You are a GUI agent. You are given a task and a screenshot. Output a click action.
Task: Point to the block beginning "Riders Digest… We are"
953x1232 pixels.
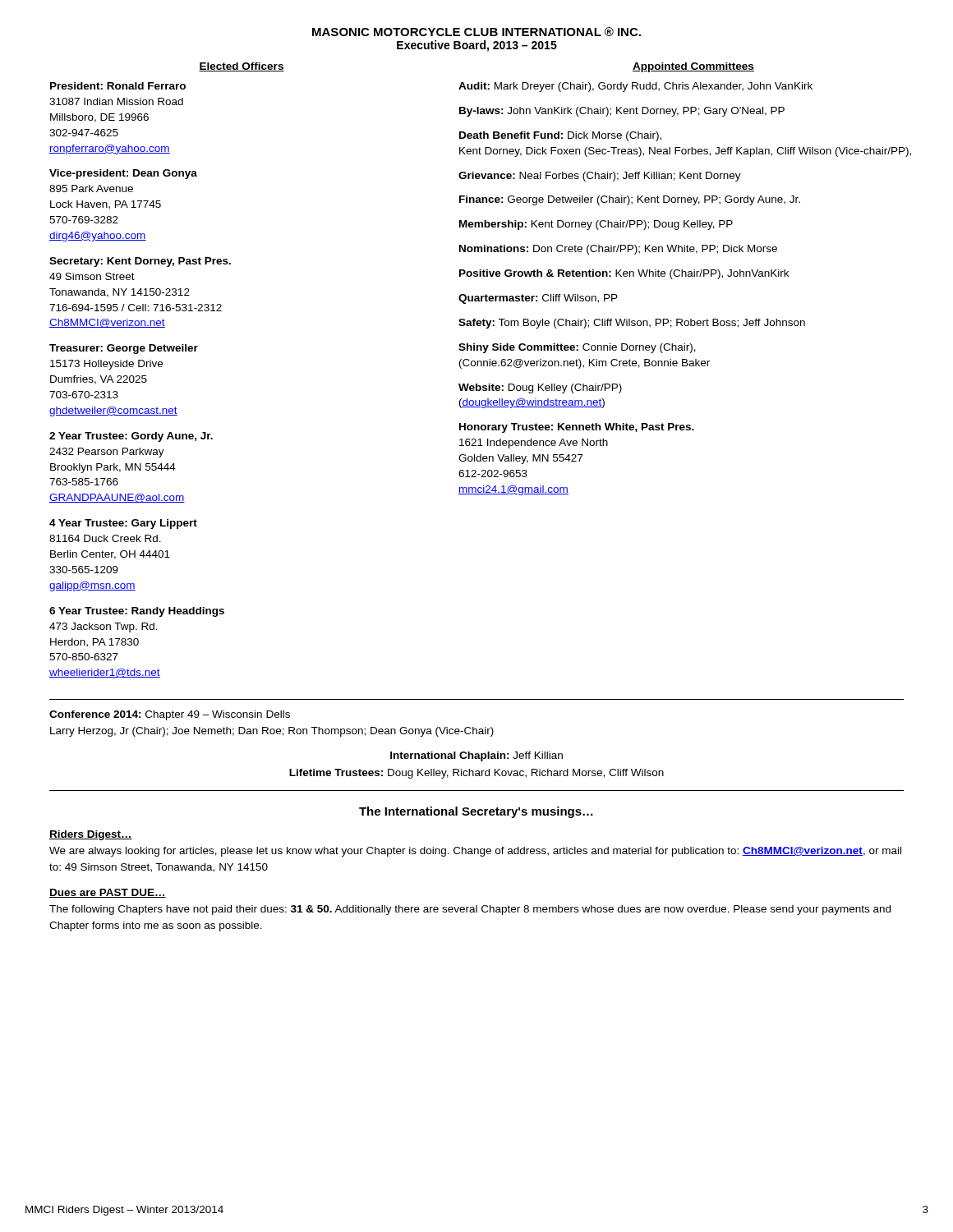476,851
